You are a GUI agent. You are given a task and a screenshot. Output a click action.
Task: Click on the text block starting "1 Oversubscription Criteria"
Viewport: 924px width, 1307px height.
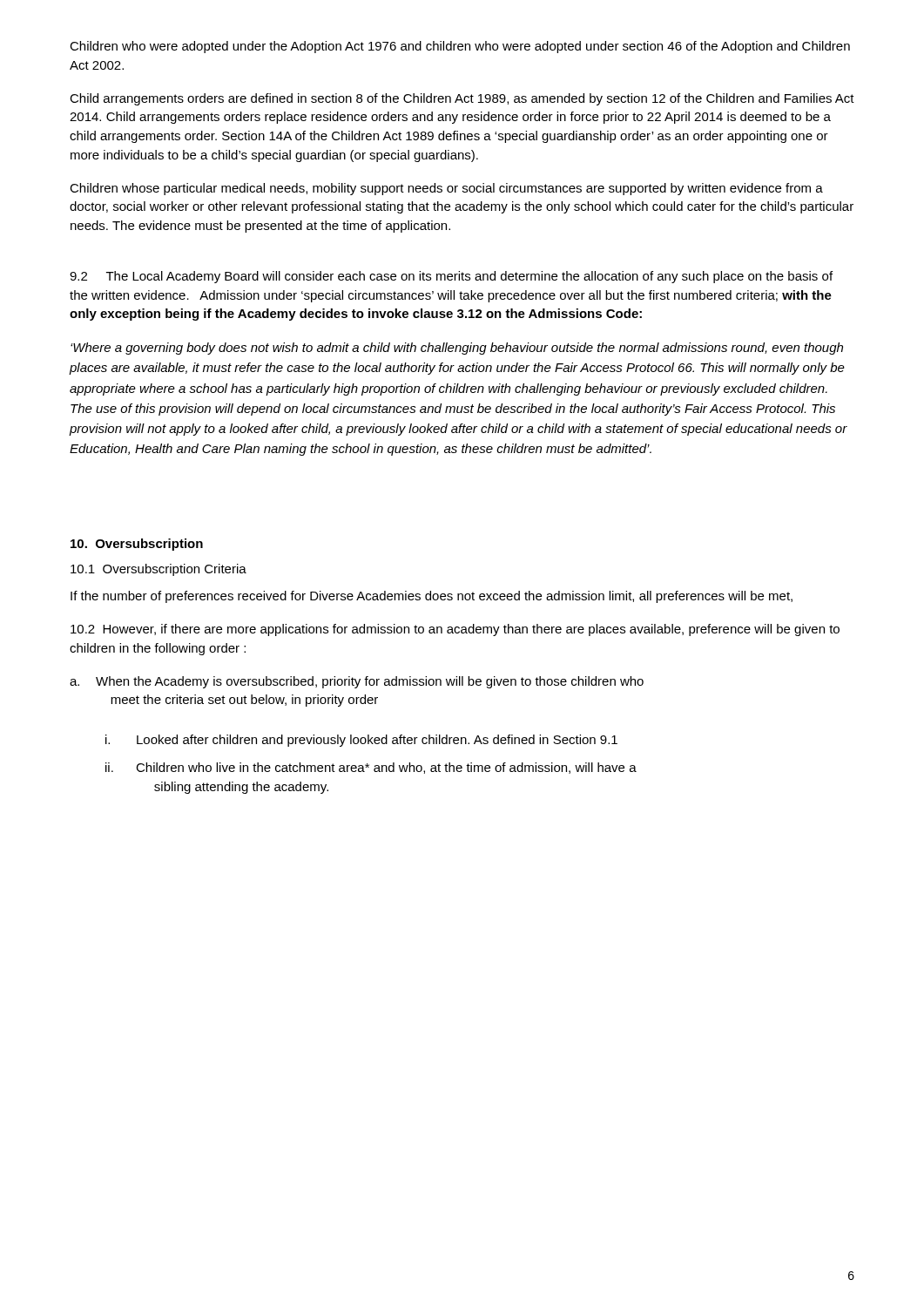(x=158, y=568)
